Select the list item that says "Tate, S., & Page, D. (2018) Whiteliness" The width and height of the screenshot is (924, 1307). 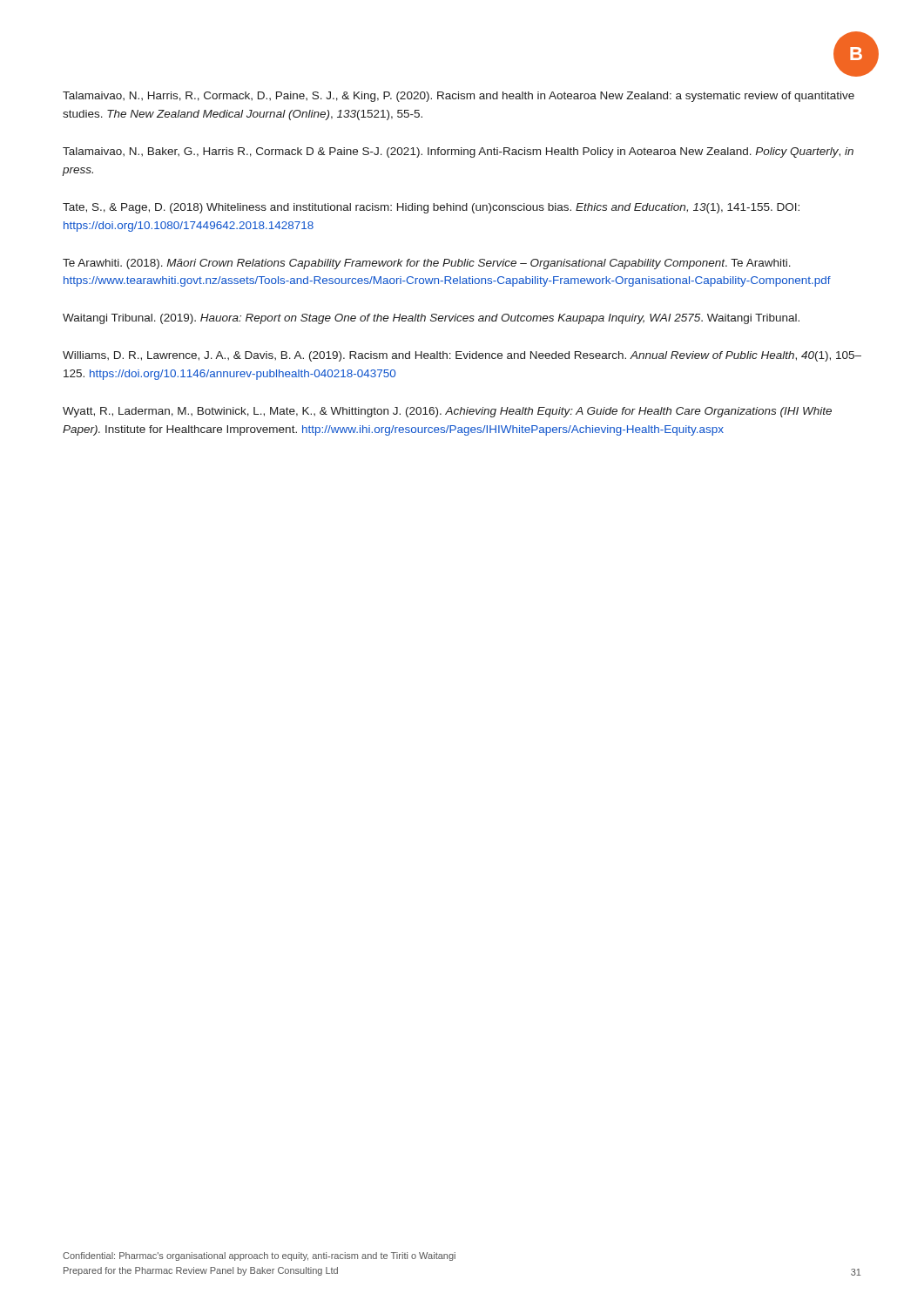coord(432,216)
